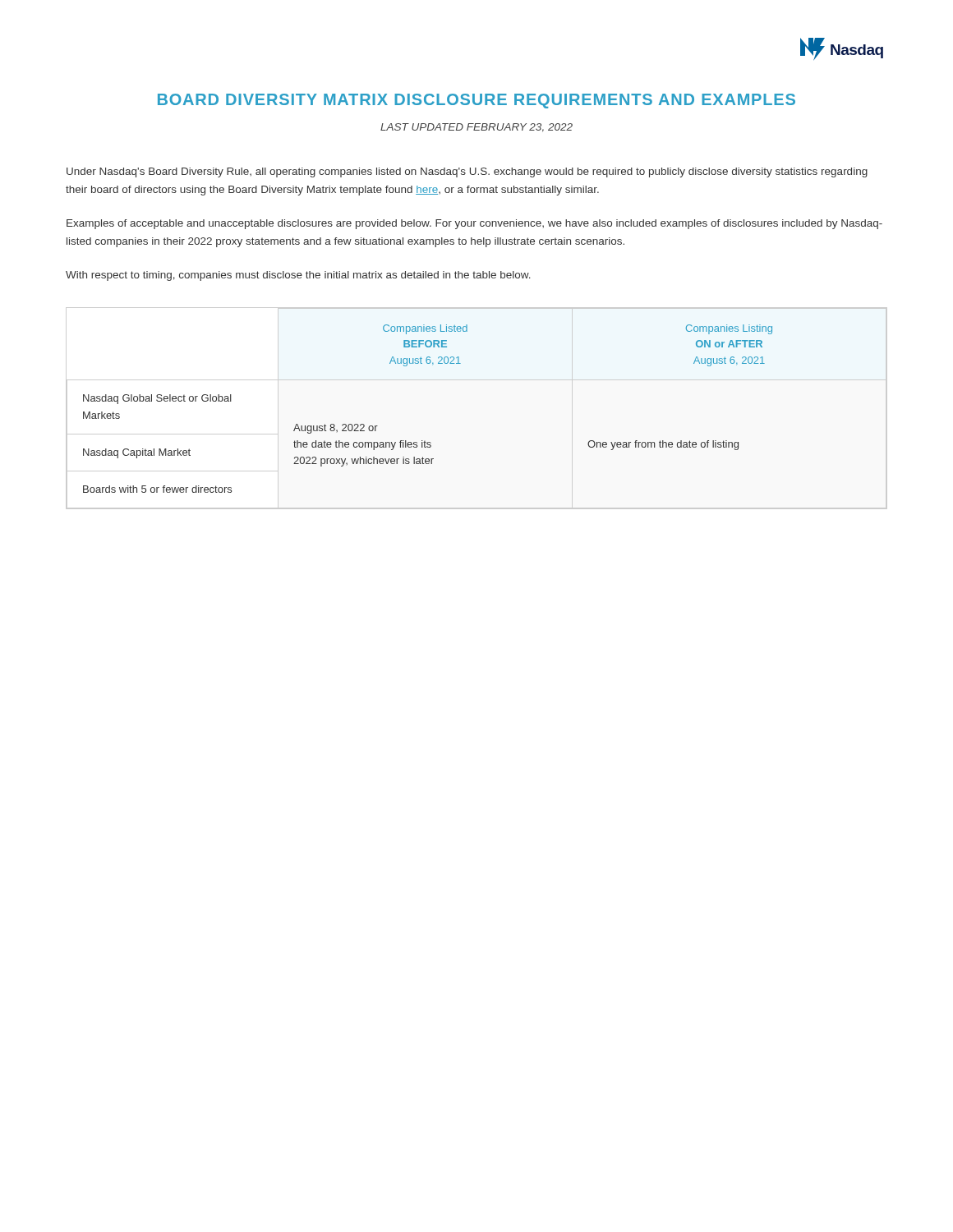Find the table that mentions "Nasdaq Capital Market"

476,408
